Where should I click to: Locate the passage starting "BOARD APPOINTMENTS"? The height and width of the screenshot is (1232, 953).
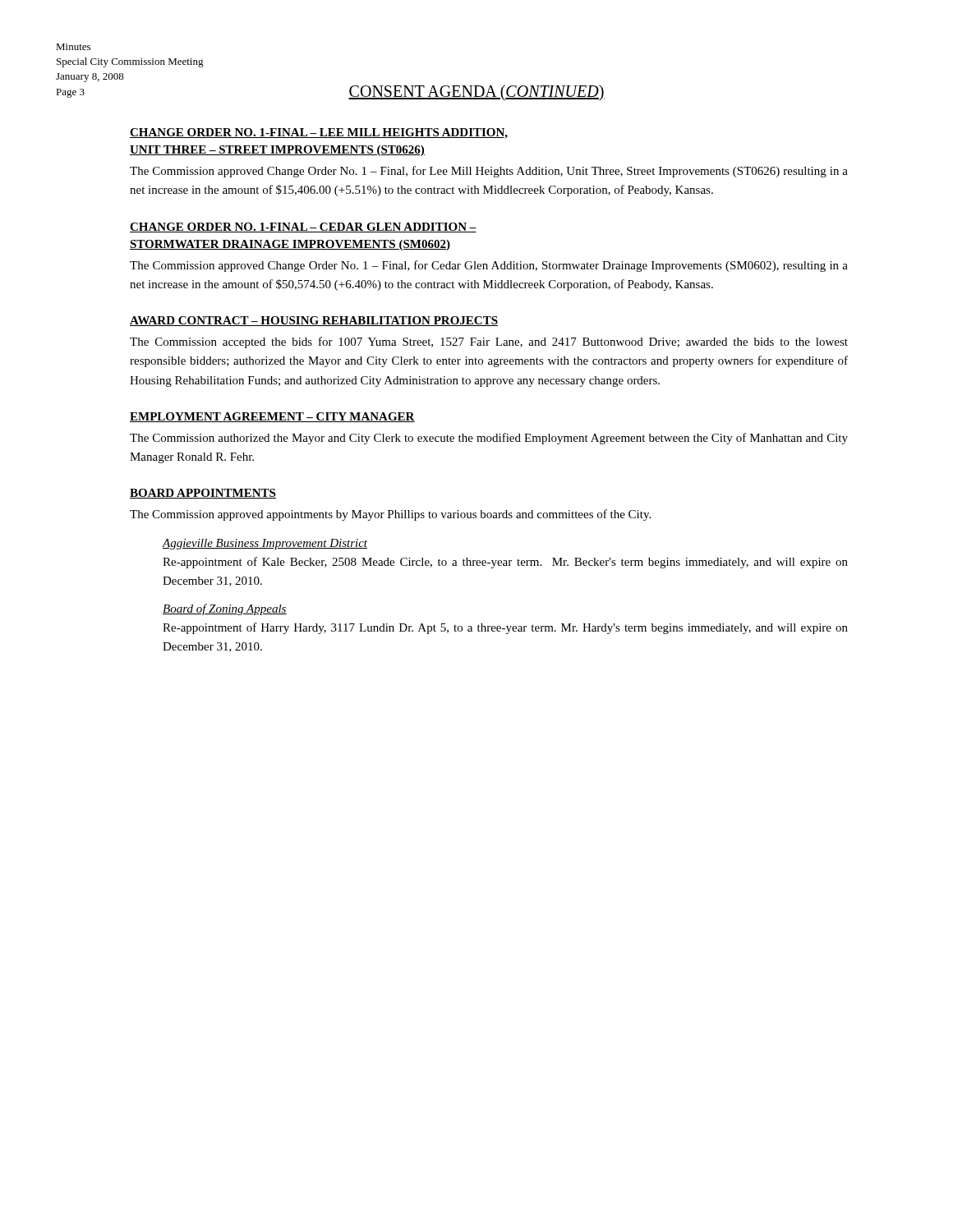(x=203, y=493)
